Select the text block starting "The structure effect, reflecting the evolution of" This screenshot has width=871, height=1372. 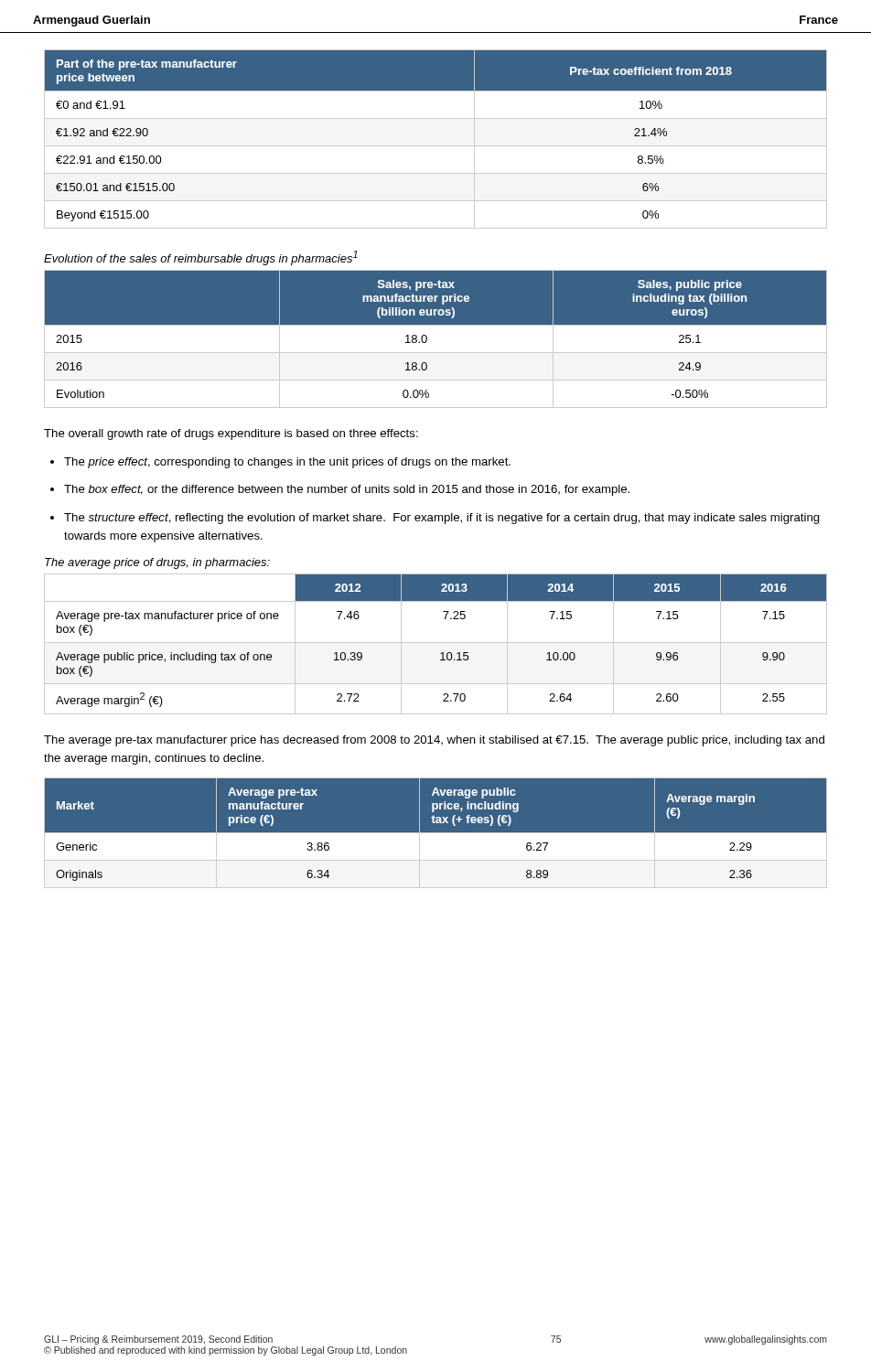[442, 526]
